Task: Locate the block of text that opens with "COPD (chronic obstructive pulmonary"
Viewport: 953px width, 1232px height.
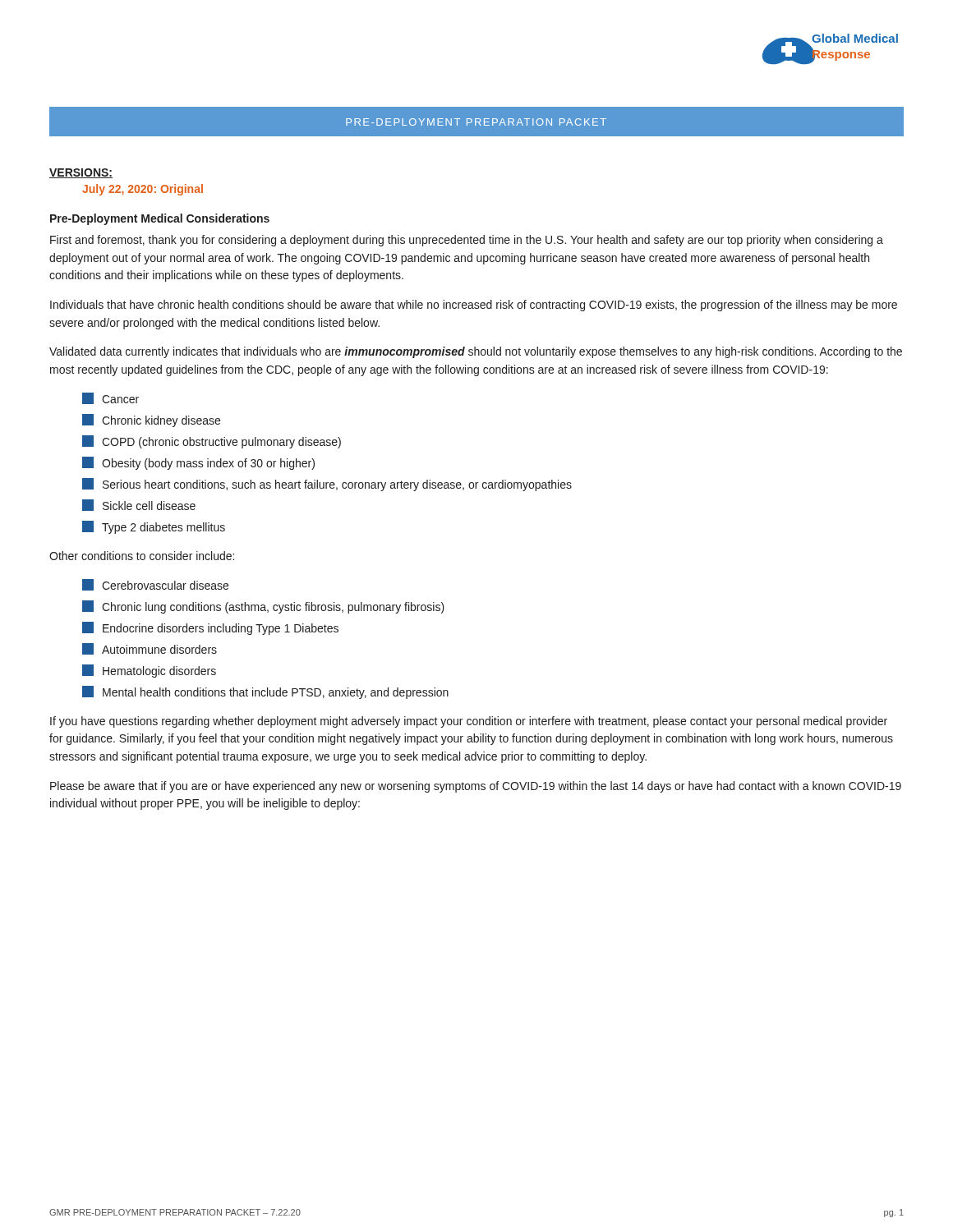Action: [212, 442]
